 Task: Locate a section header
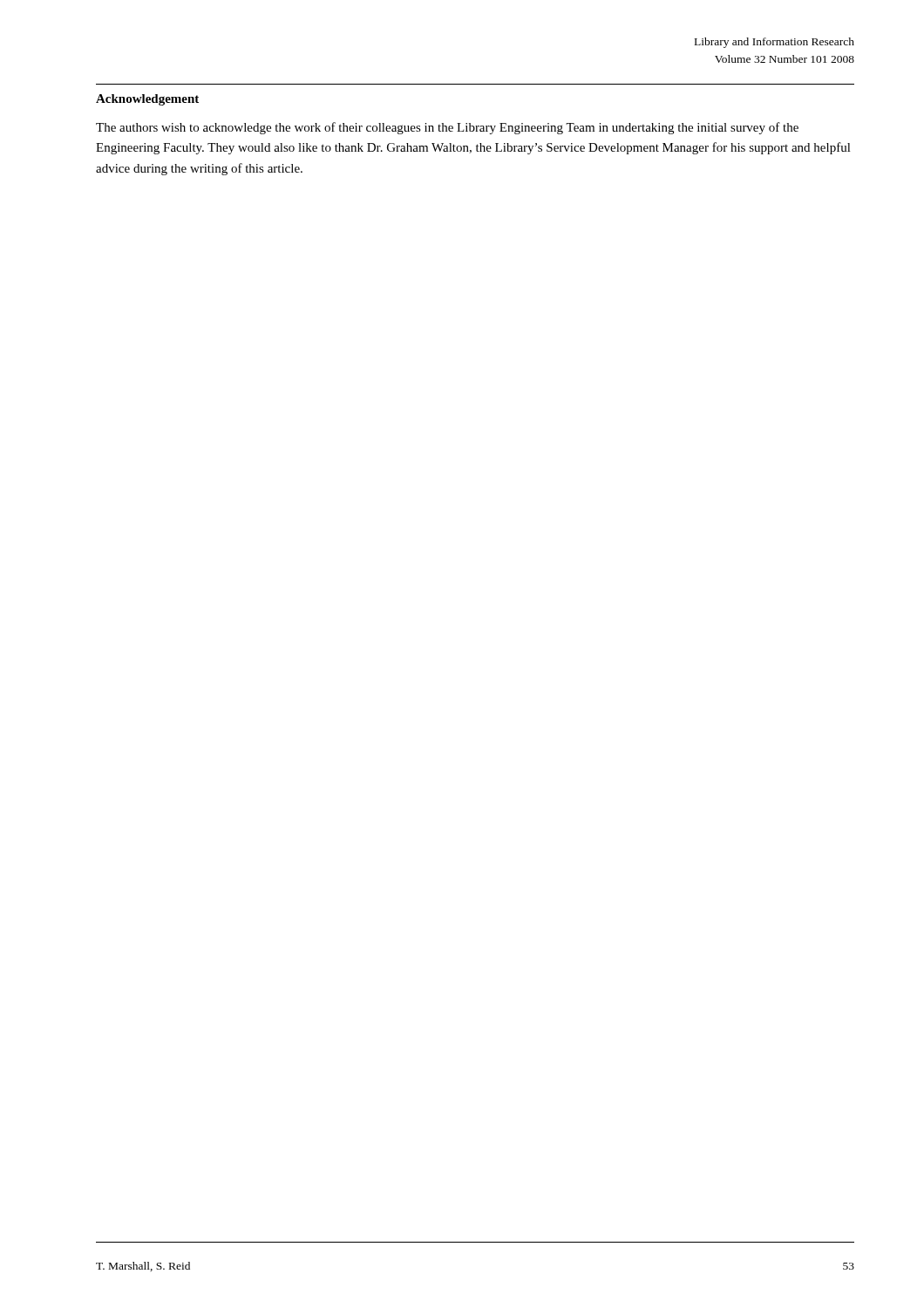pyautogui.click(x=147, y=99)
